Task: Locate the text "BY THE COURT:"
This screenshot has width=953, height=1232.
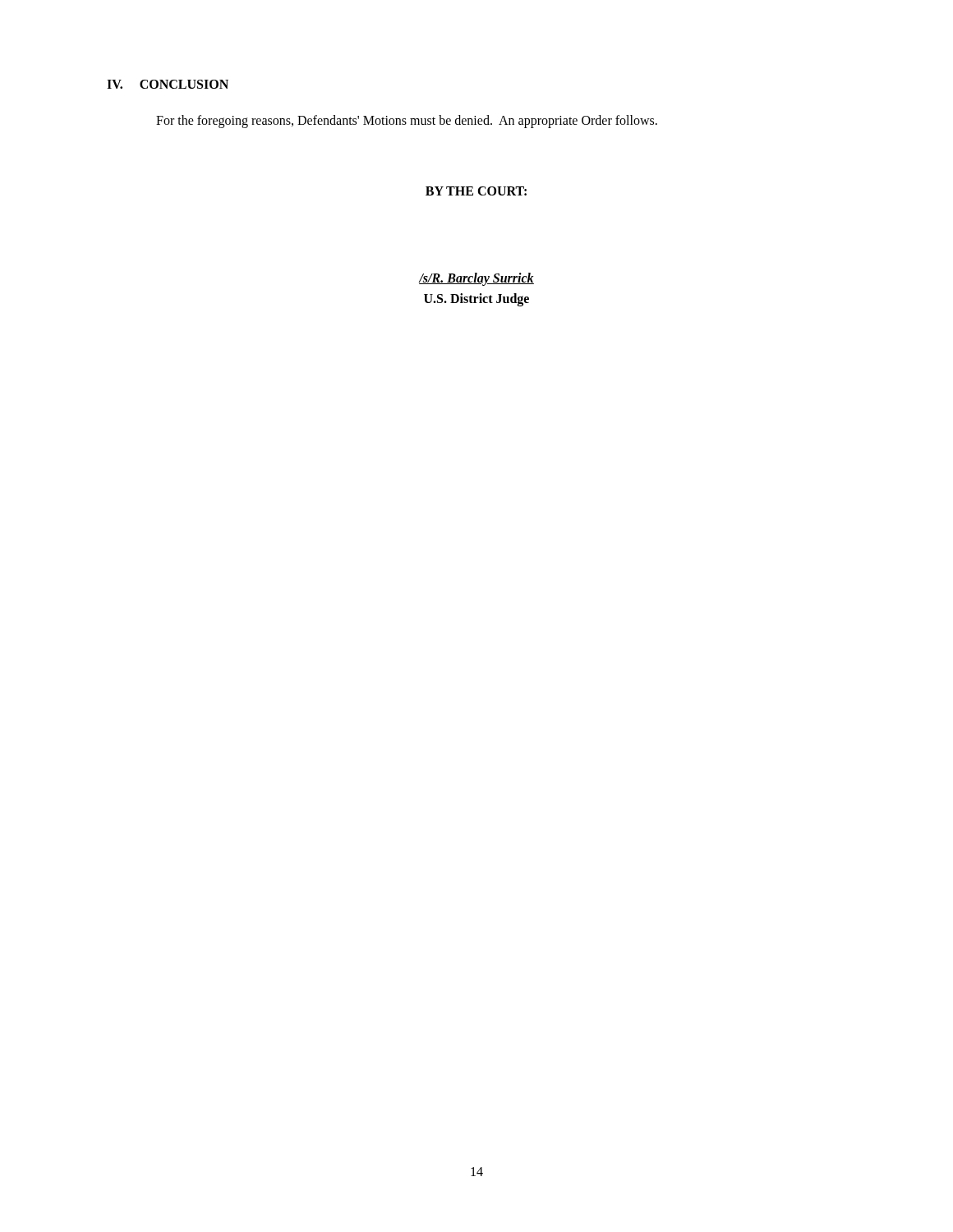Action: click(x=476, y=191)
